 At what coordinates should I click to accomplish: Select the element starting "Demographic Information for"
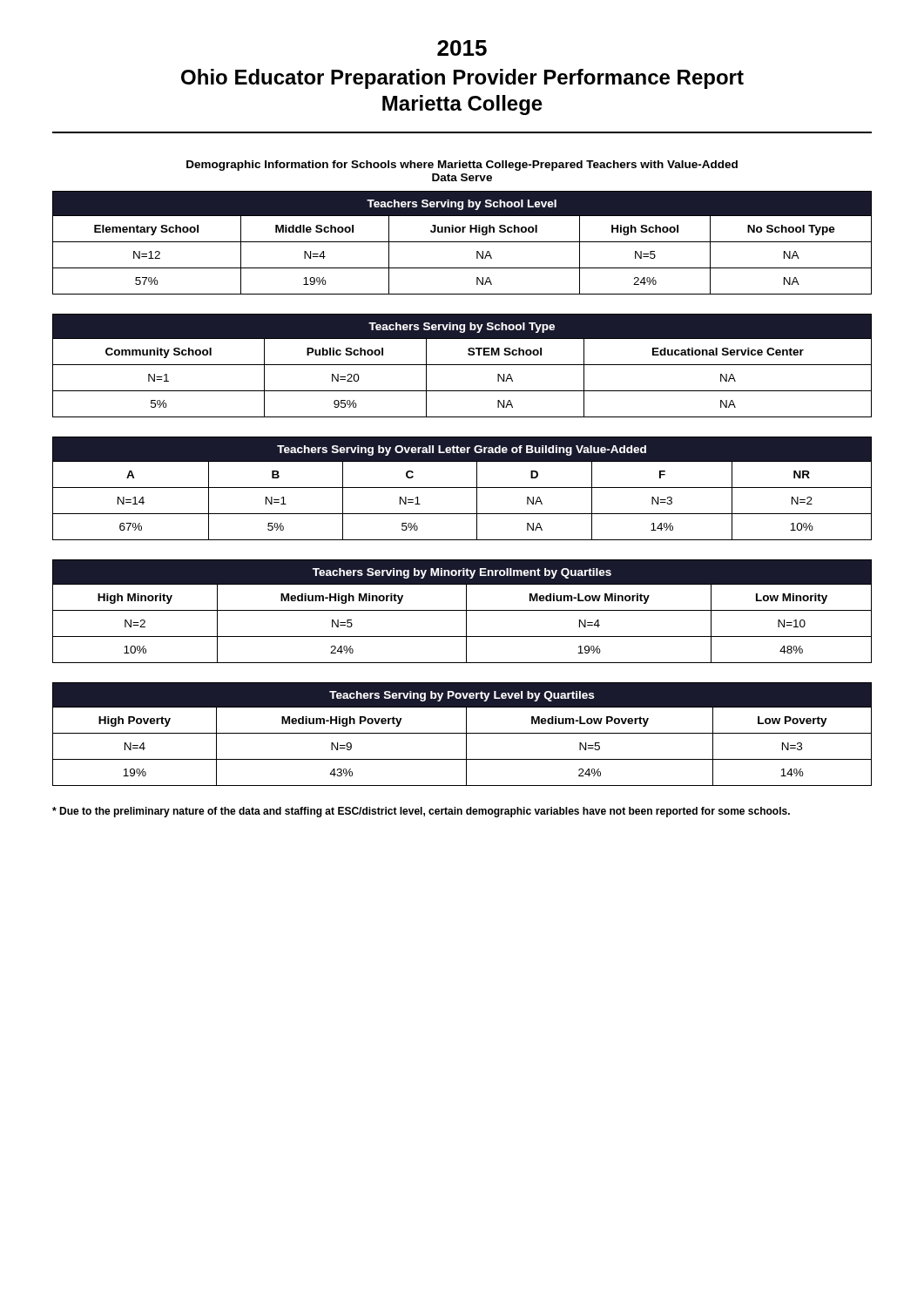[462, 171]
